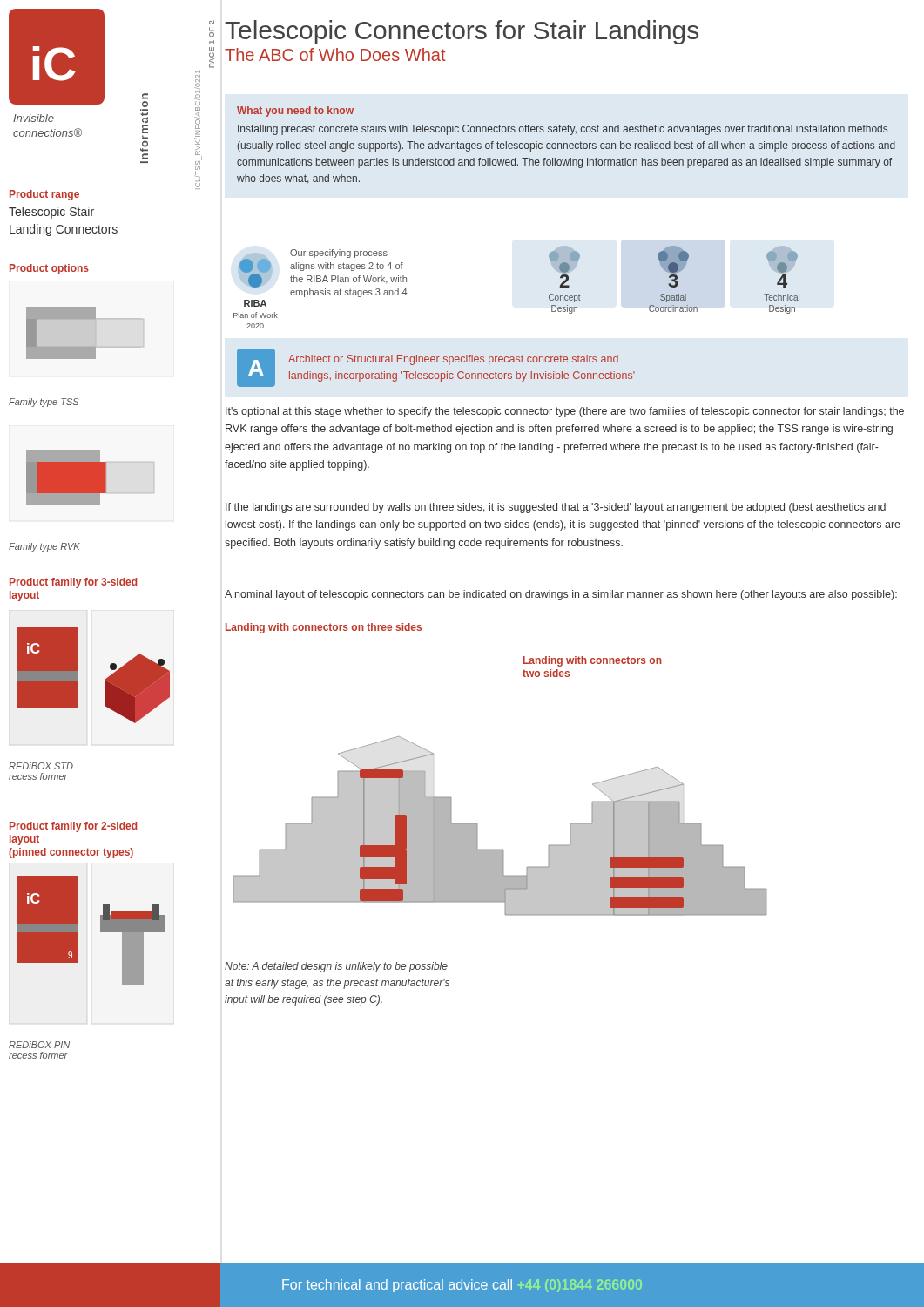Select the text starting "Product options"
Viewport: 924px width, 1307px height.
pyautogui.click(x=49, y=268)
